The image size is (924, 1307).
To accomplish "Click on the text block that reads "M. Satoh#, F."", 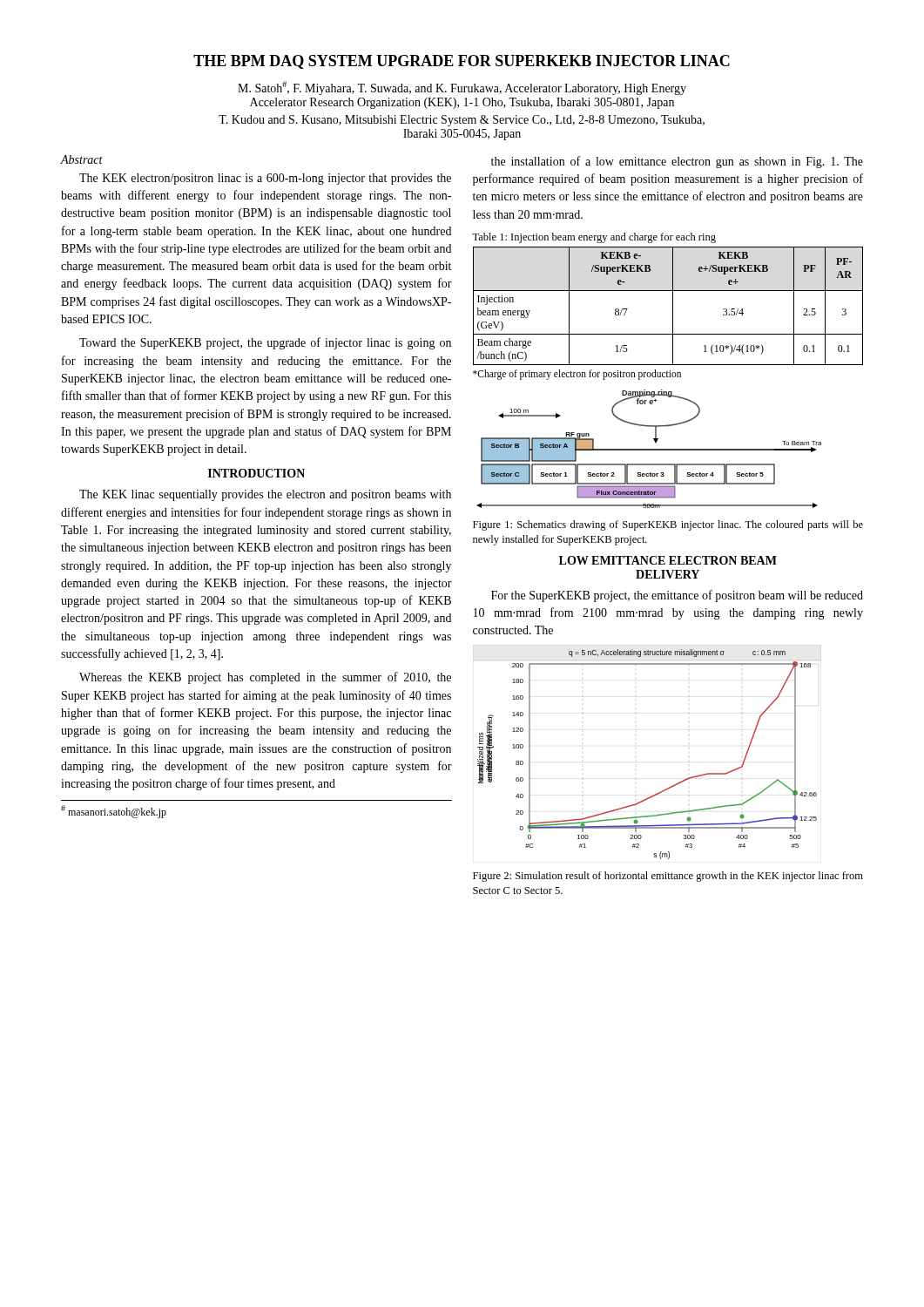I will 462,94.
